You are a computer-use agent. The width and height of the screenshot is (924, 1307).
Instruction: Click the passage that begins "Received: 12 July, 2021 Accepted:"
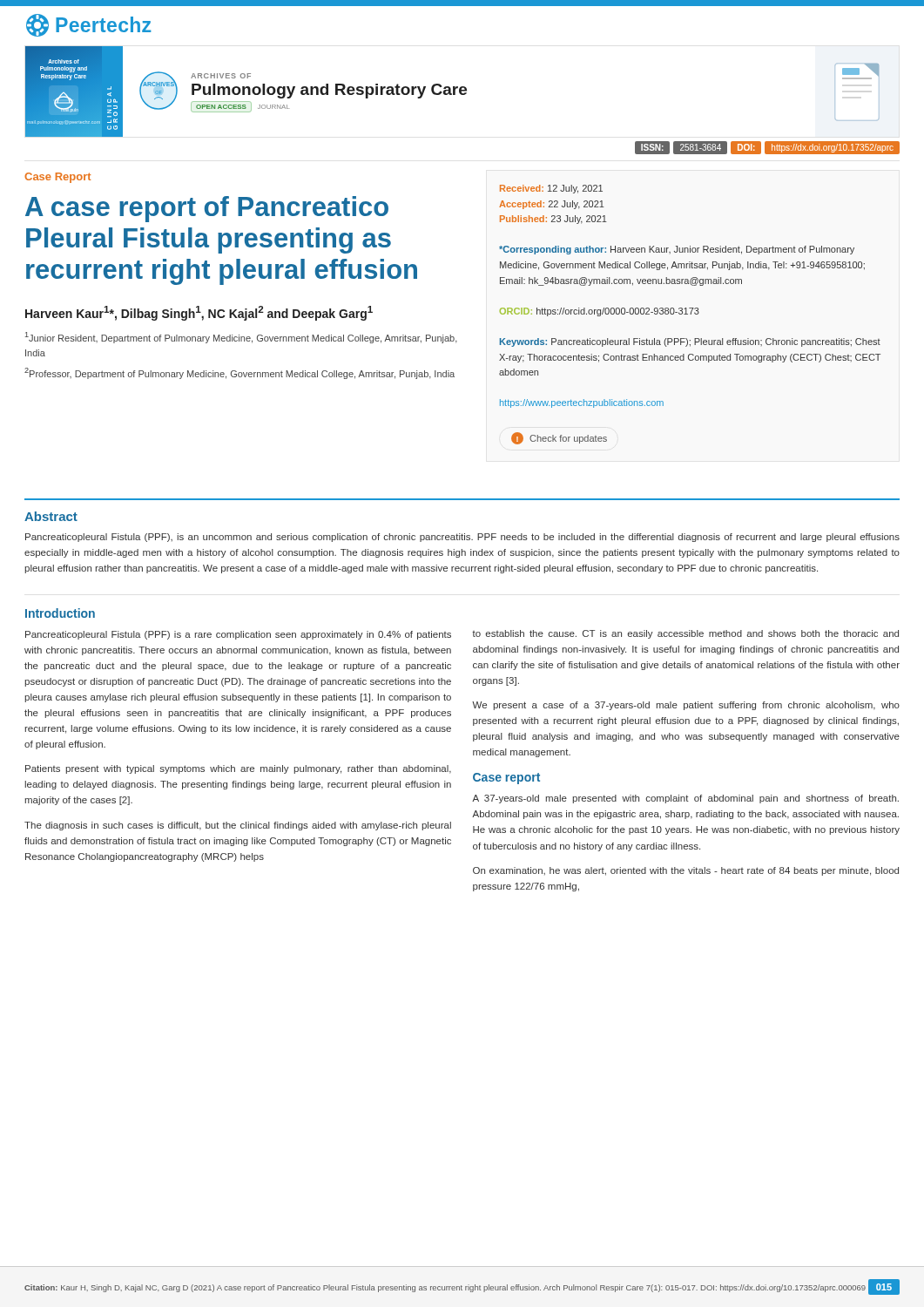click(693, 316)
